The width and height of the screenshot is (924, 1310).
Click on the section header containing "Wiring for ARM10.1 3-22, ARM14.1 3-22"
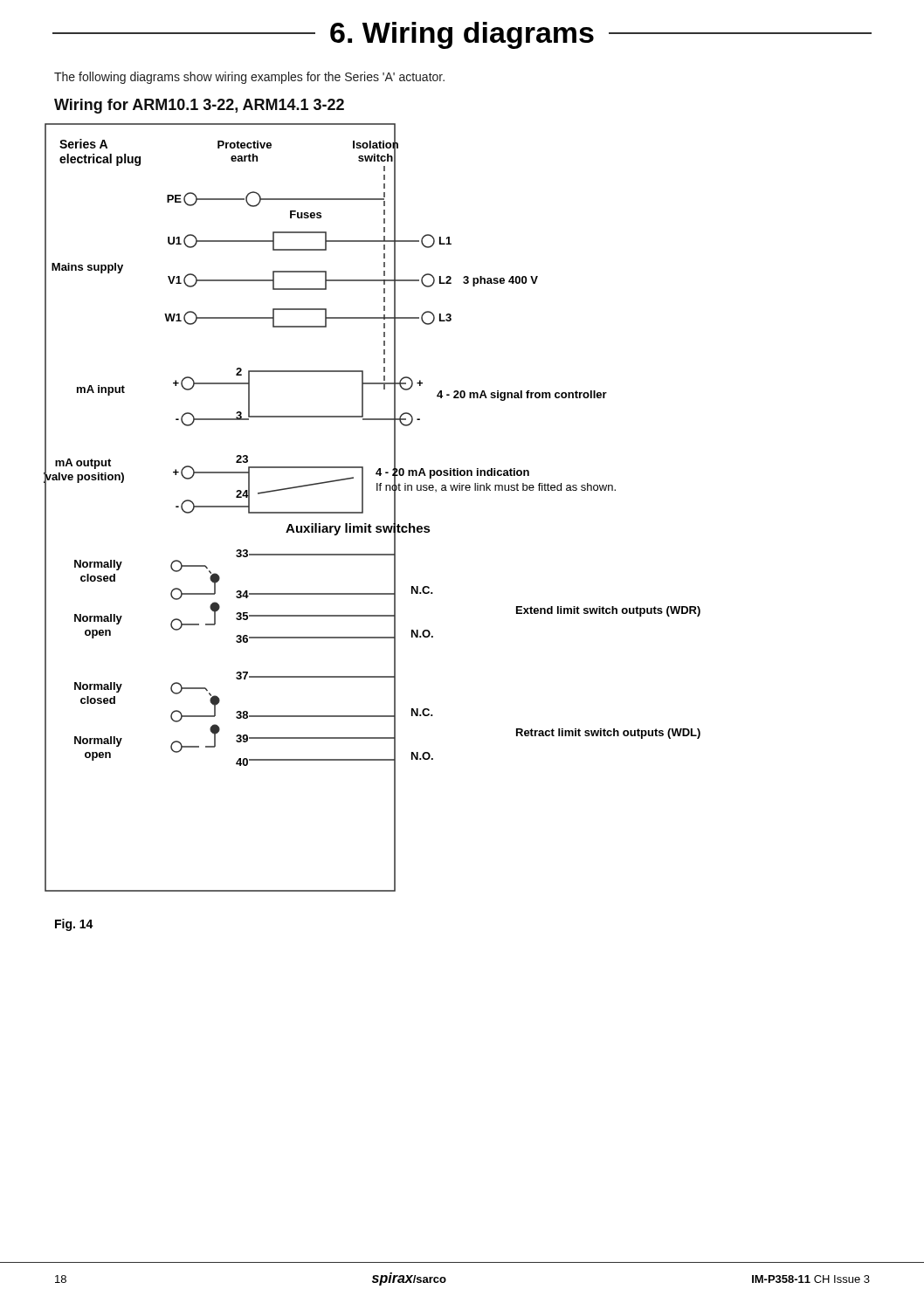pos(199,105)
